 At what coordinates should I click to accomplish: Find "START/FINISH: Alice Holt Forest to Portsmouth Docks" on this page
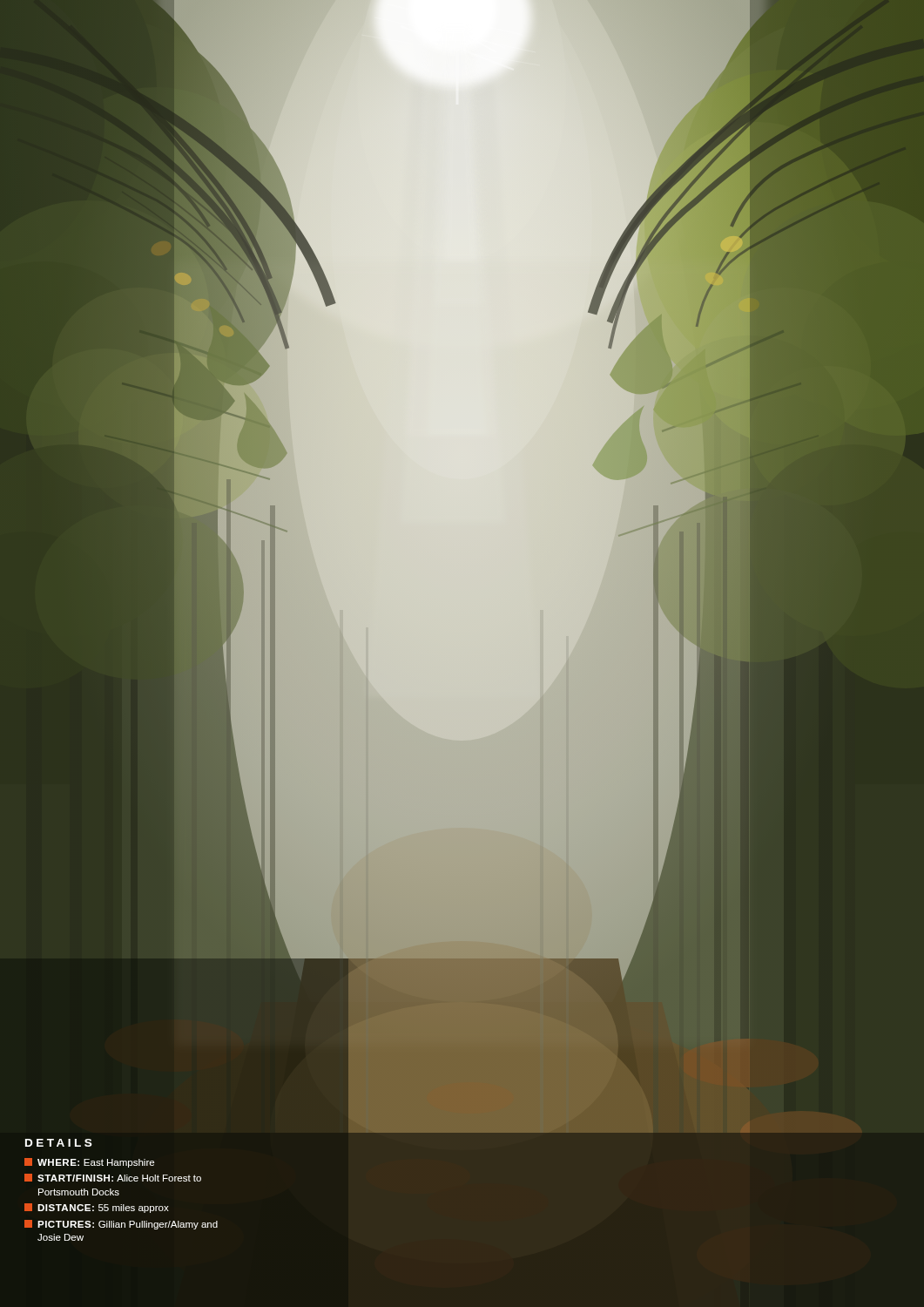pyautogui.click(x=125, y=1186)
